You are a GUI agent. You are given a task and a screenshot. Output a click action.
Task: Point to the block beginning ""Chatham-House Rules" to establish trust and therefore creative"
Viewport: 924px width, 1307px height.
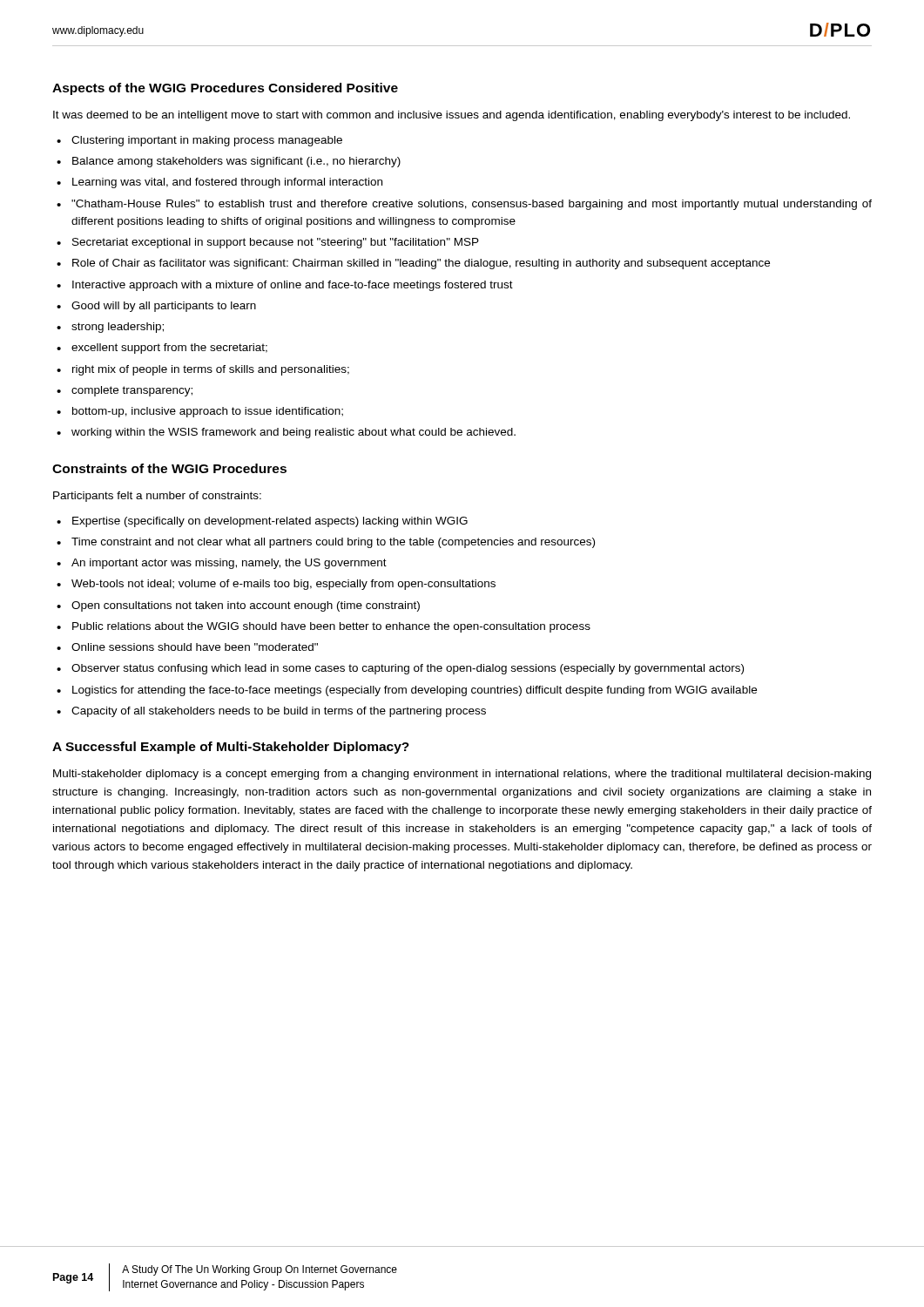(472, 212)
